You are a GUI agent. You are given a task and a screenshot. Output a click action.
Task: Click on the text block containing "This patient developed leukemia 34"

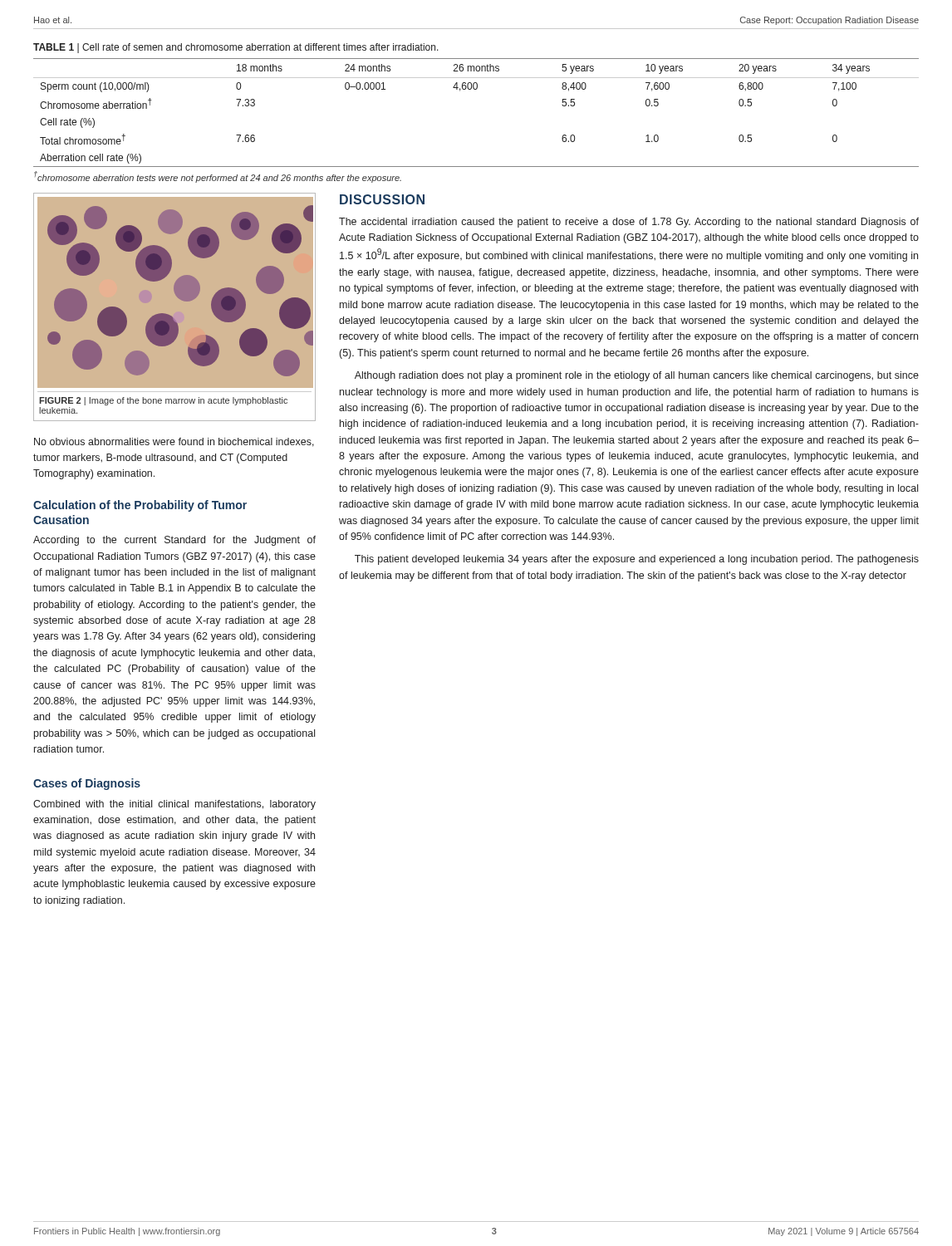629,567
